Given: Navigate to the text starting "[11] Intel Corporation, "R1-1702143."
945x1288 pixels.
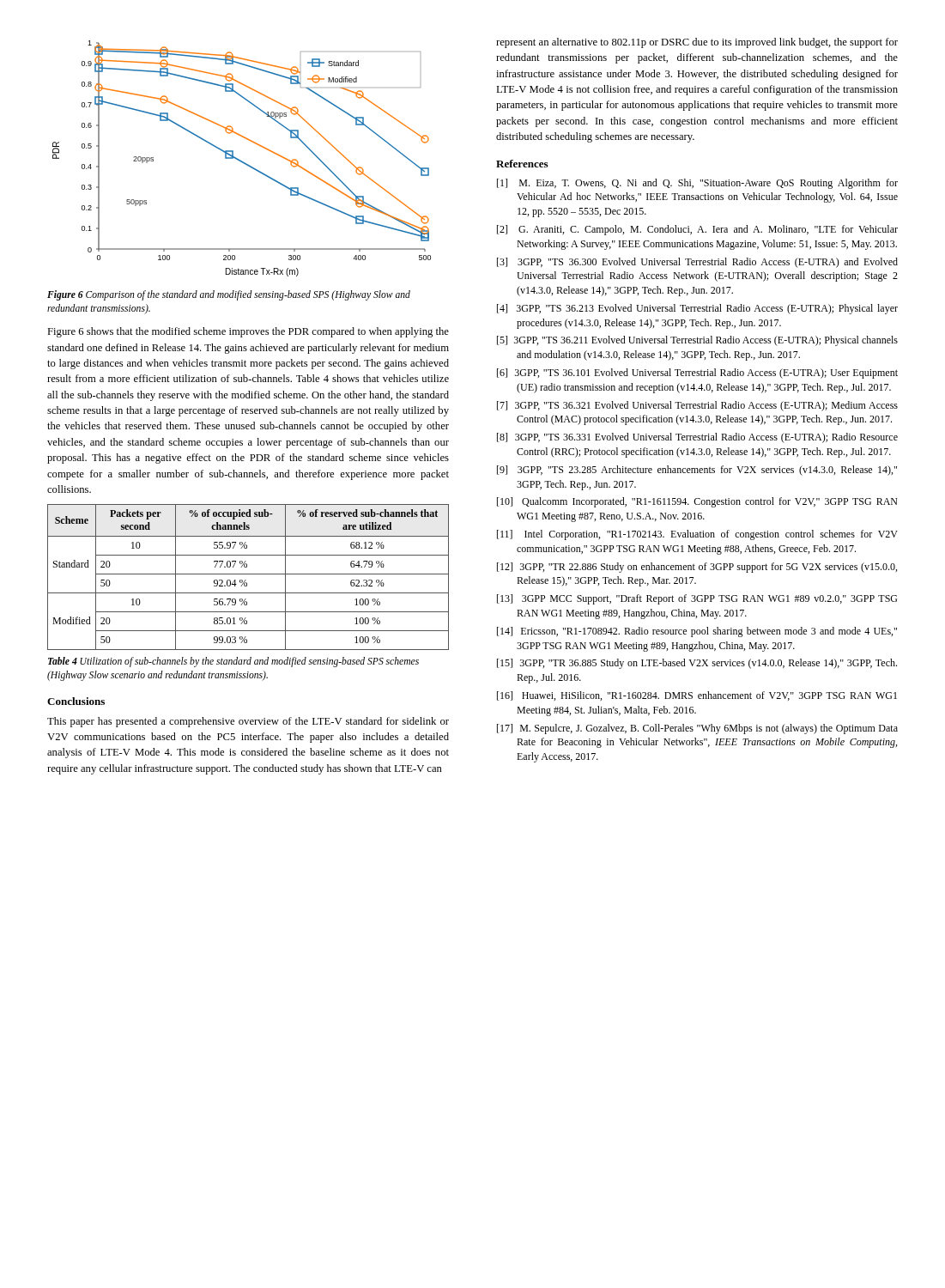Looking at the screenshot, I should (697, 541).
